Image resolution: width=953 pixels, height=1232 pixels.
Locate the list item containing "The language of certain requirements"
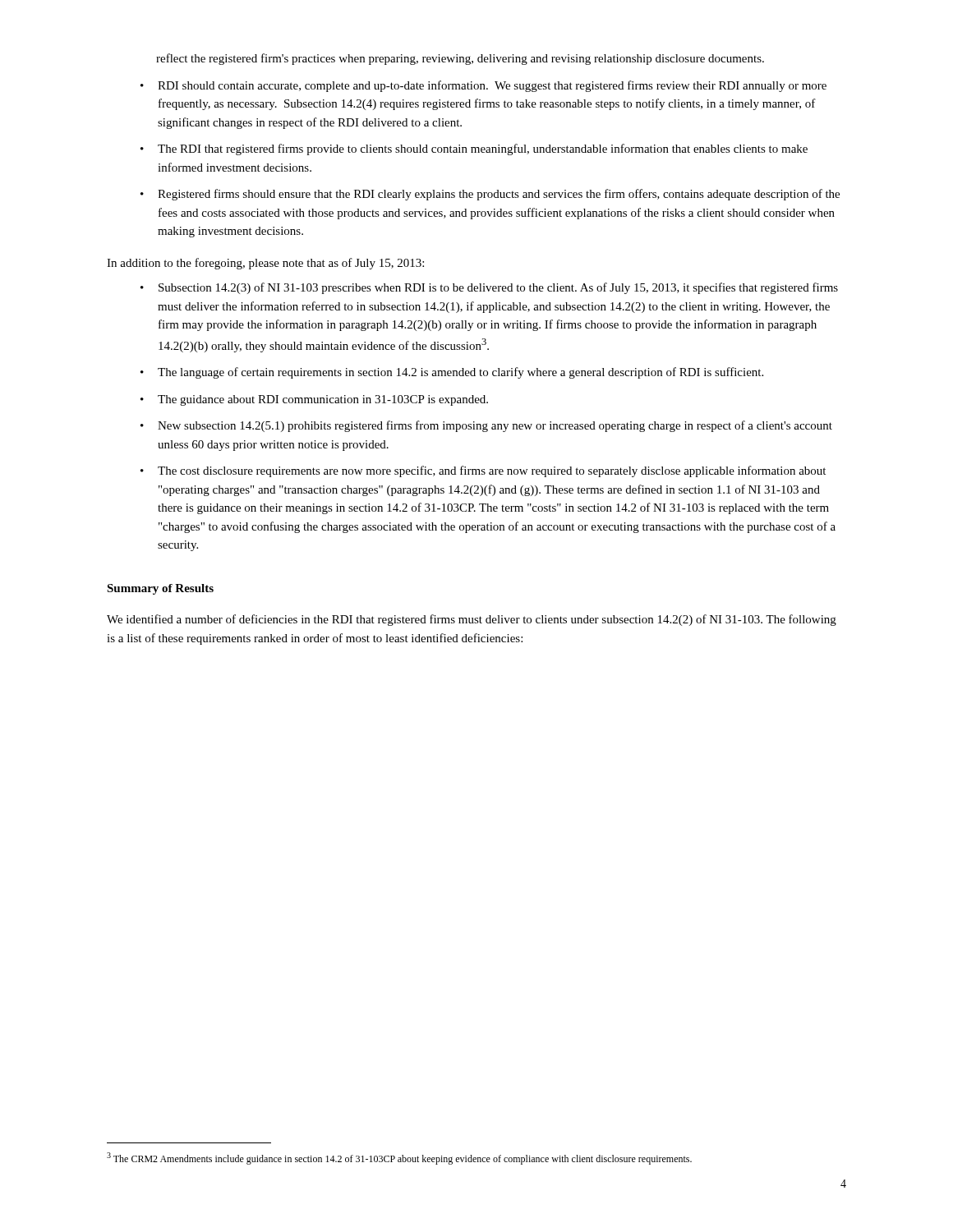tap(493, 372)
